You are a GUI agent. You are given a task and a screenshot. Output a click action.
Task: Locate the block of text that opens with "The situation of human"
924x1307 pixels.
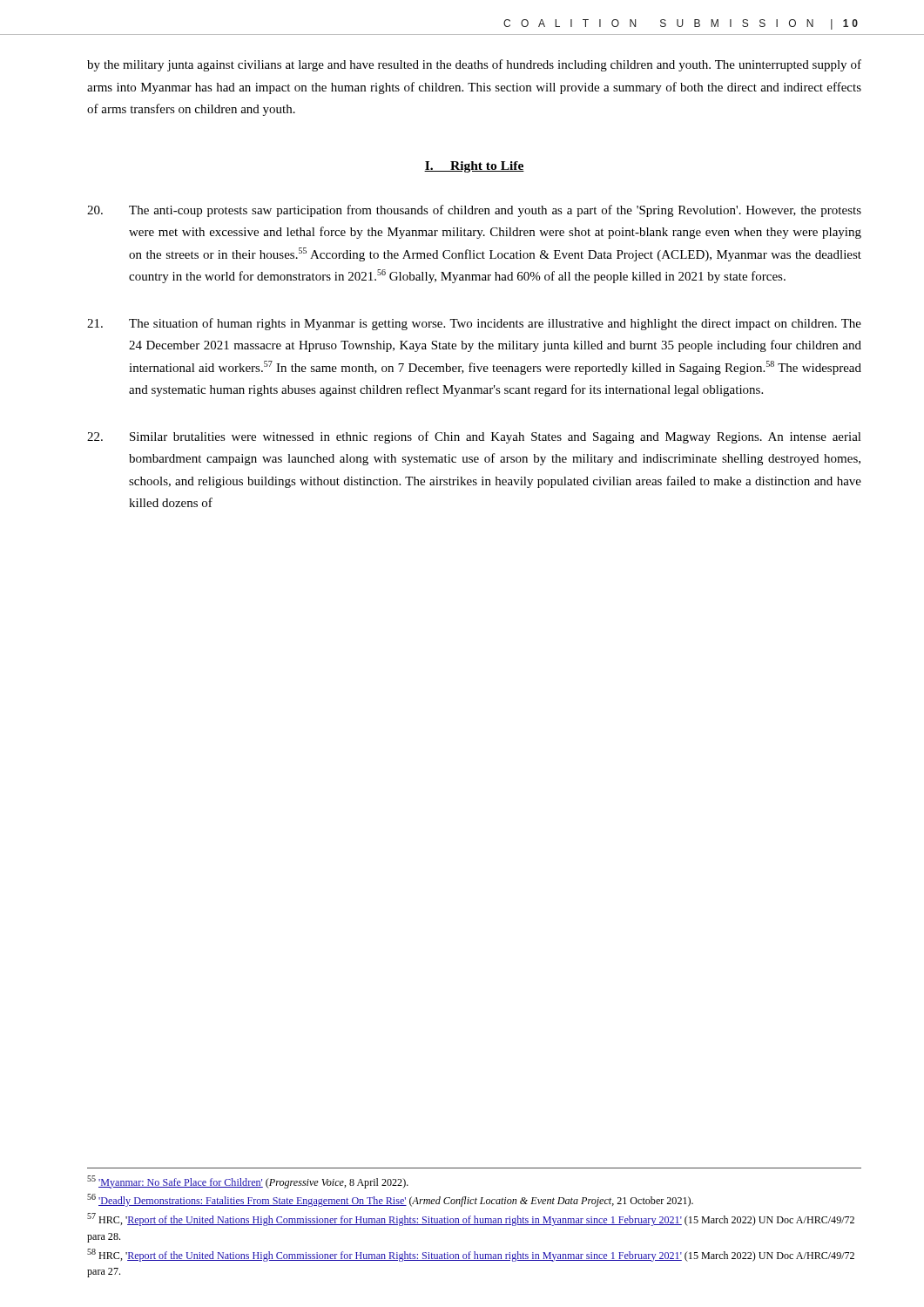pos(474,357)
